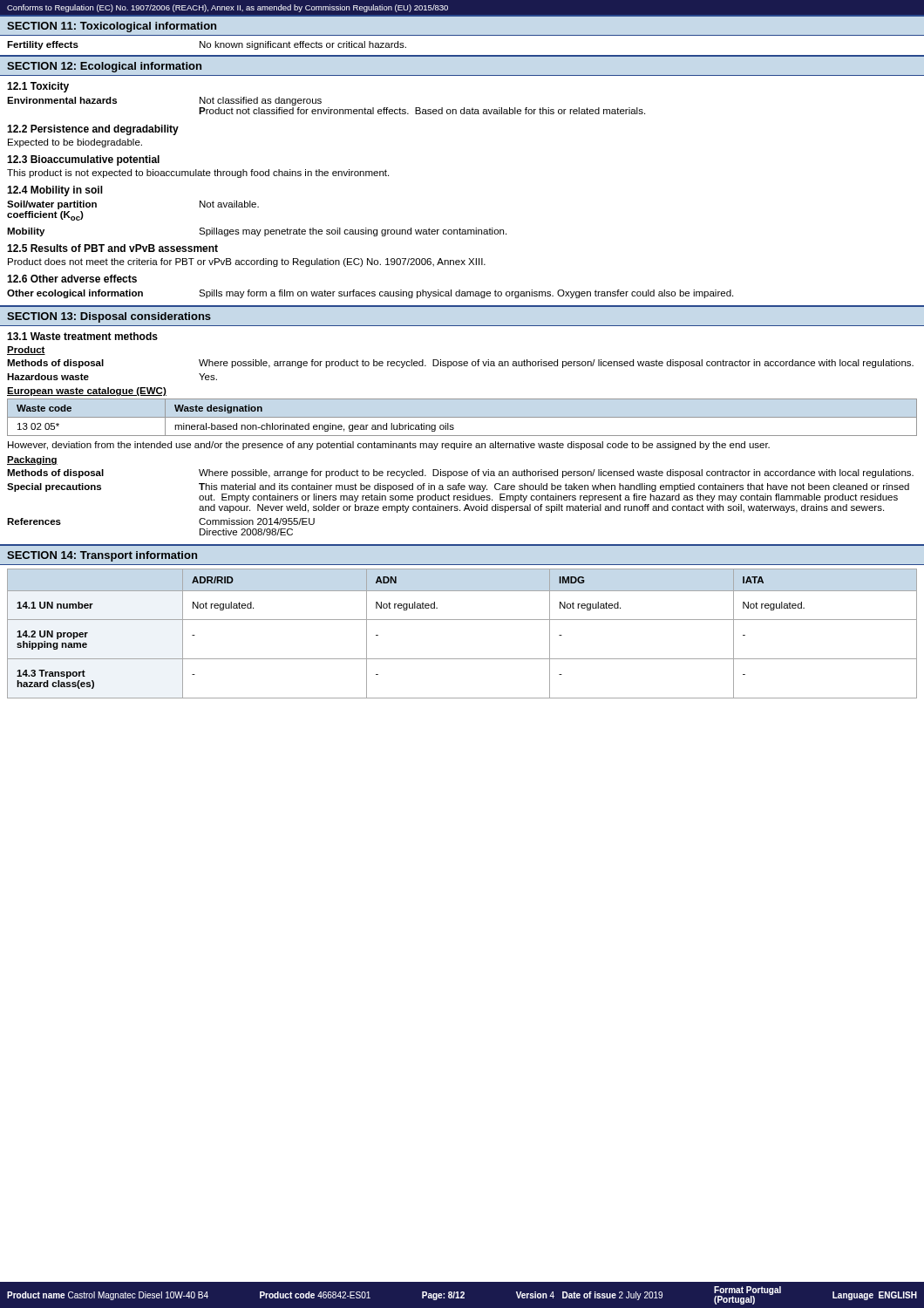Screen dimensions: 1308x924
Task: Click on the text containing "Expected to be biodegradable."
Action: pyautogui.click(x=75, y=142)
